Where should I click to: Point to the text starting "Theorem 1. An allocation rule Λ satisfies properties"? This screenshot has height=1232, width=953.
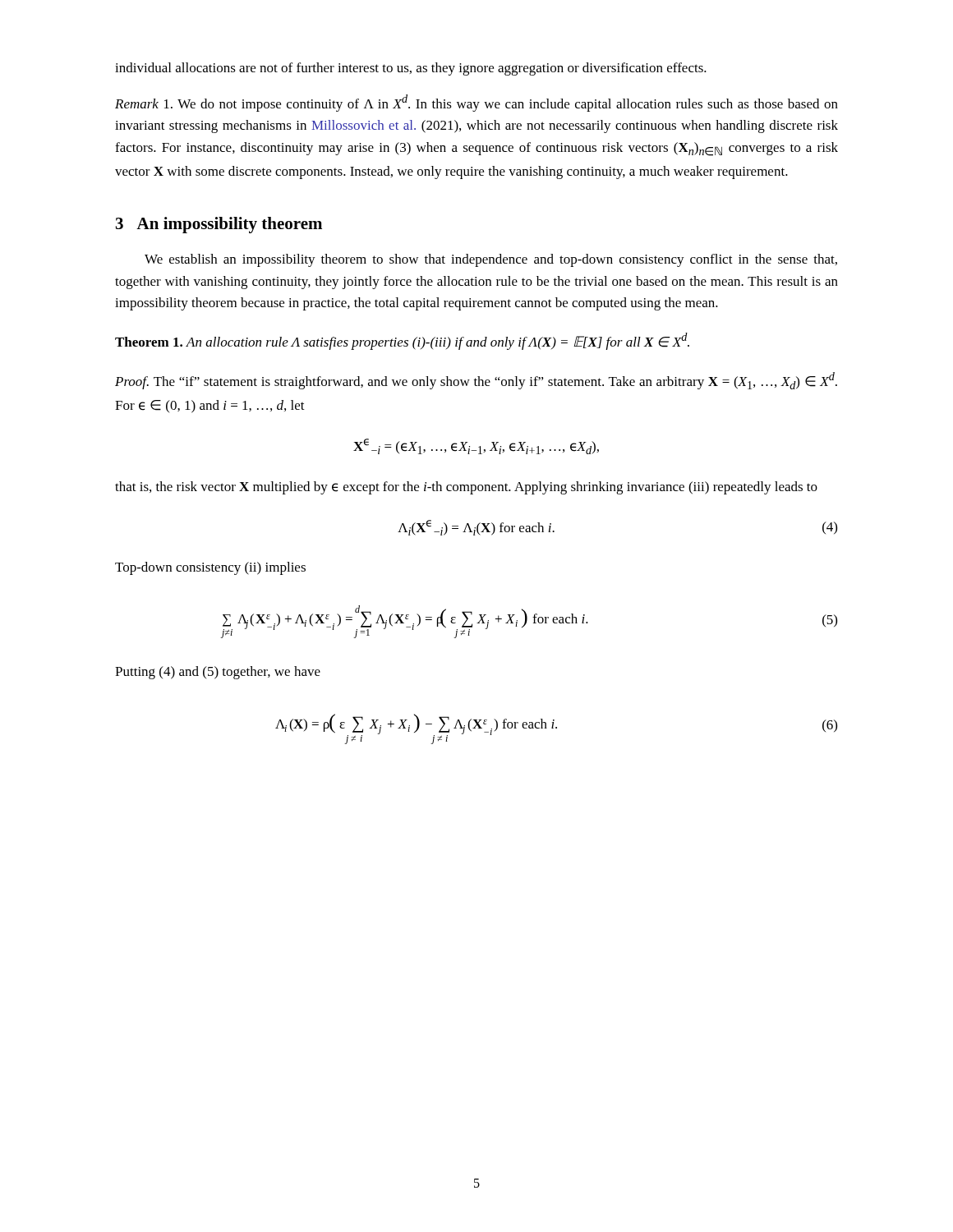(476, 341)
